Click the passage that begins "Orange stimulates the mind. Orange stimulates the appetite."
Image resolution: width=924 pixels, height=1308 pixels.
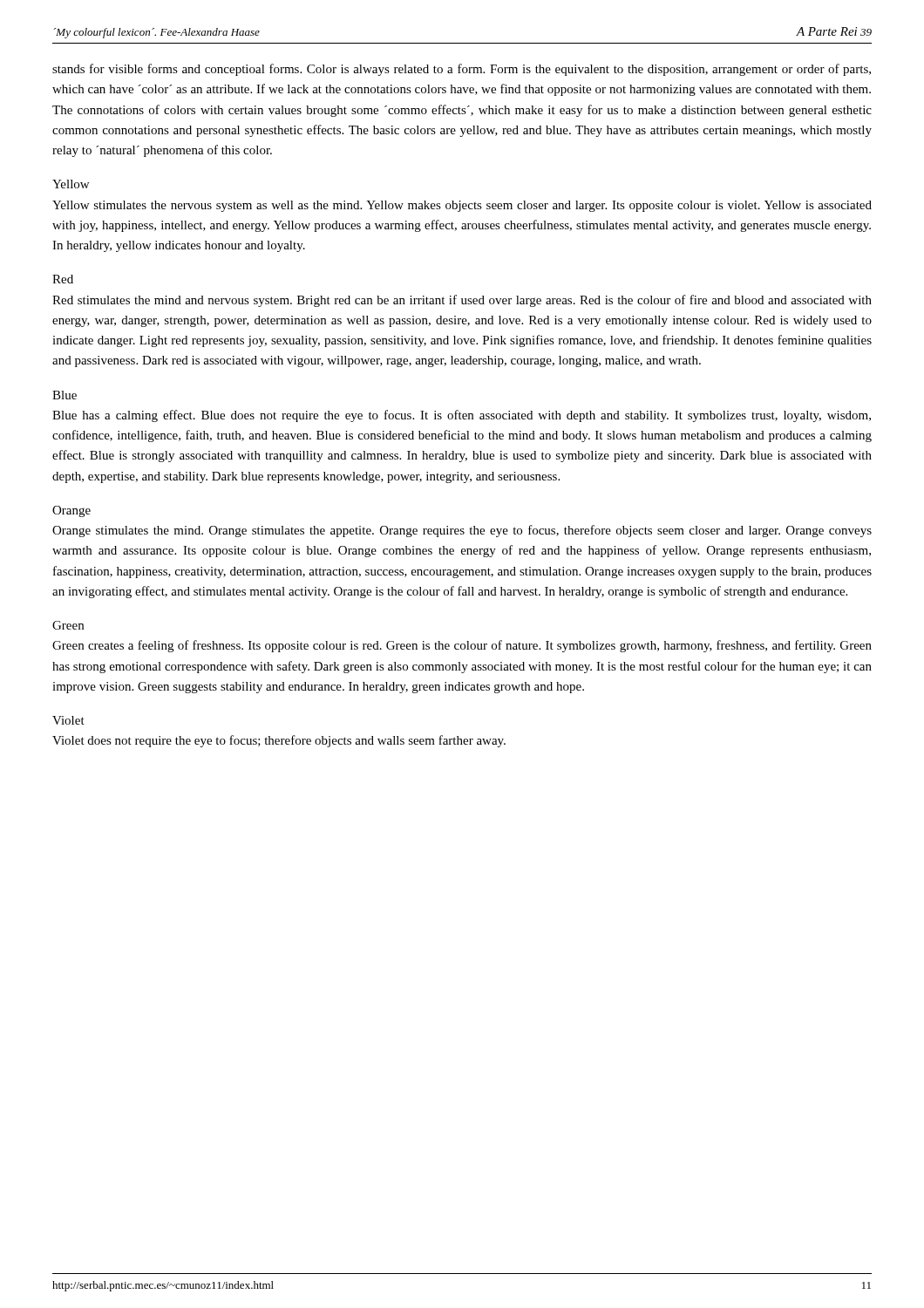click(462, 561)
